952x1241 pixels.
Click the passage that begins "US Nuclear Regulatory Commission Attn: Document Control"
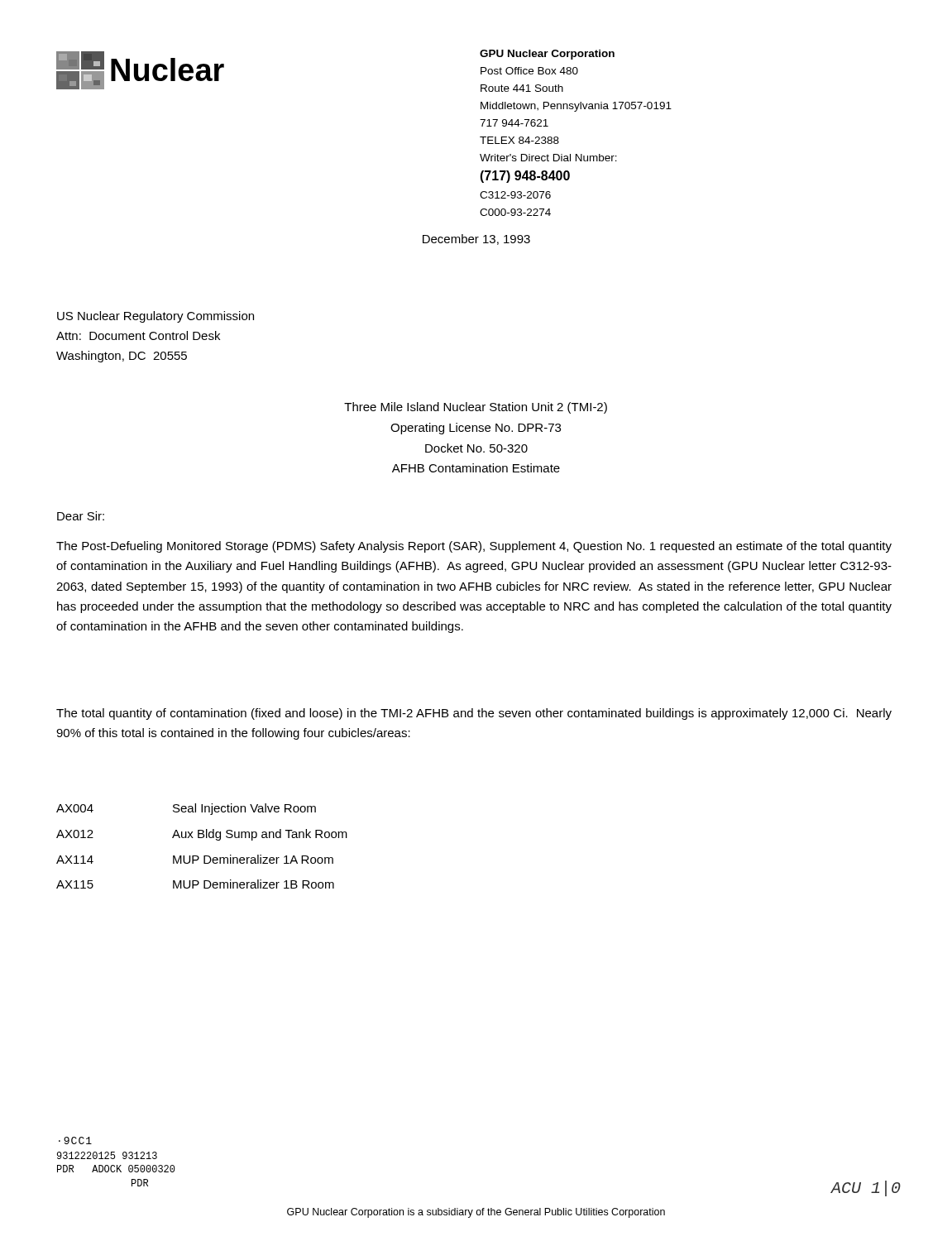click(156, 336)
